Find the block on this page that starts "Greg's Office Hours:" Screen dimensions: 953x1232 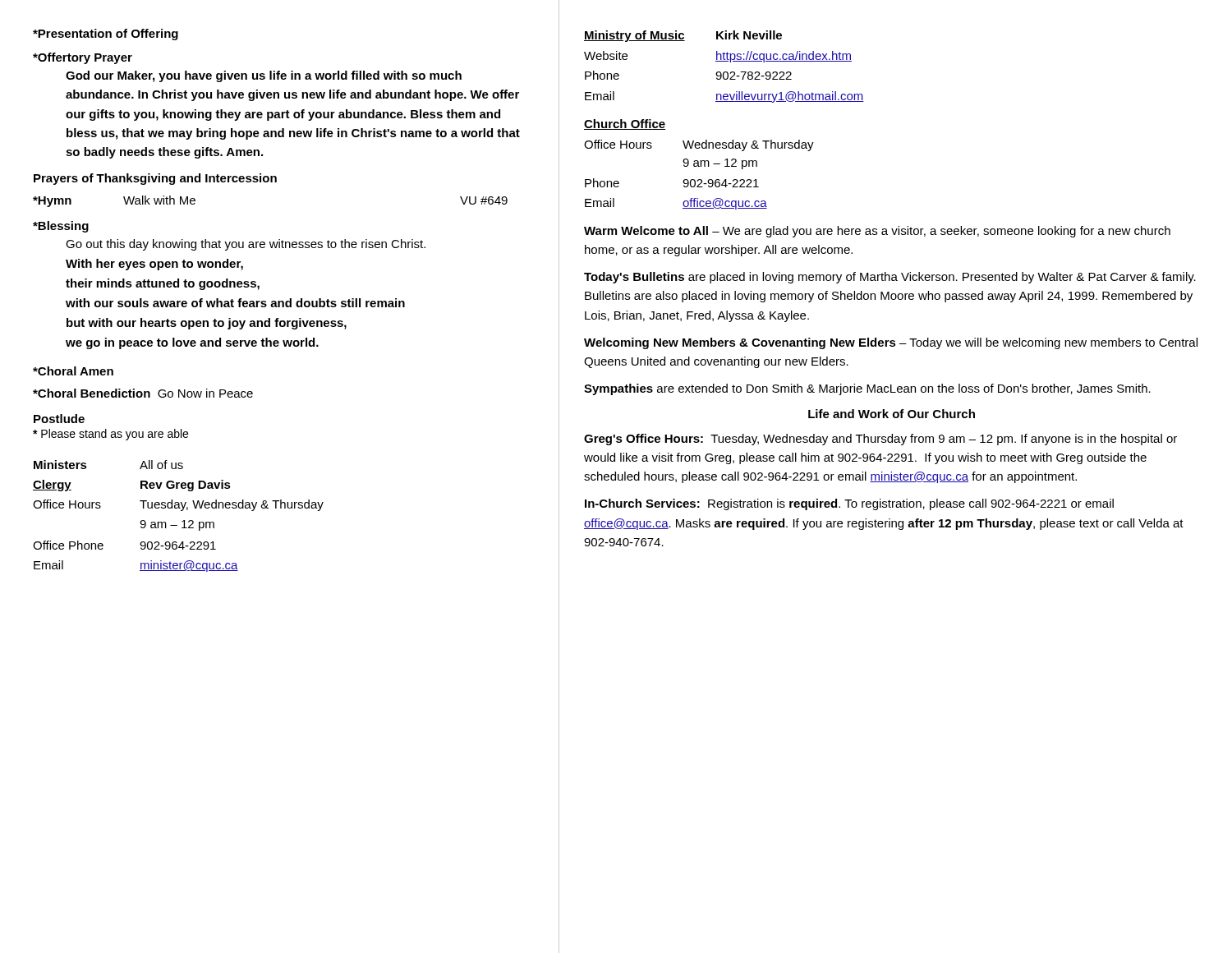tap(881, 457)
